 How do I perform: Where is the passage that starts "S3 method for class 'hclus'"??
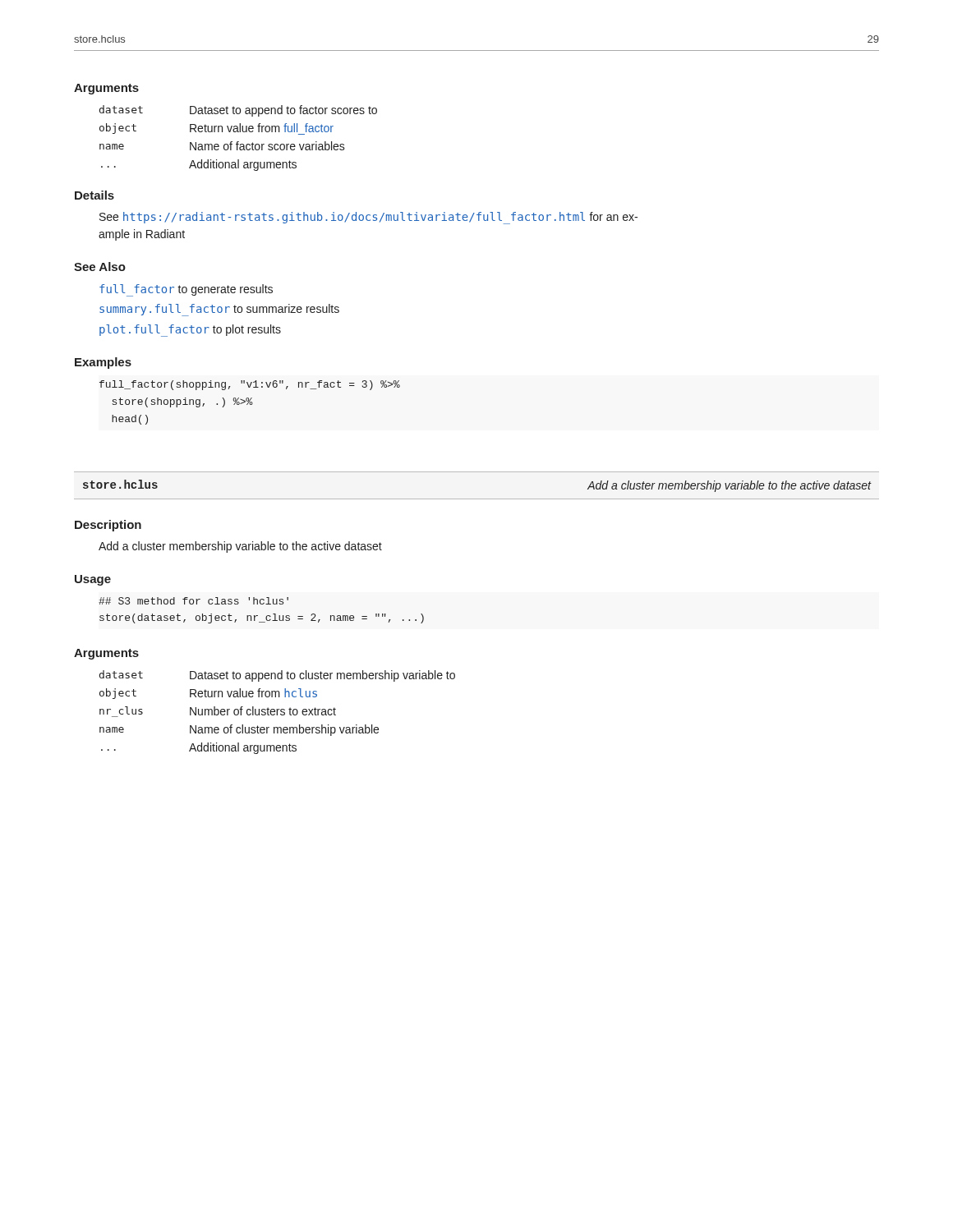click(262, 610)
